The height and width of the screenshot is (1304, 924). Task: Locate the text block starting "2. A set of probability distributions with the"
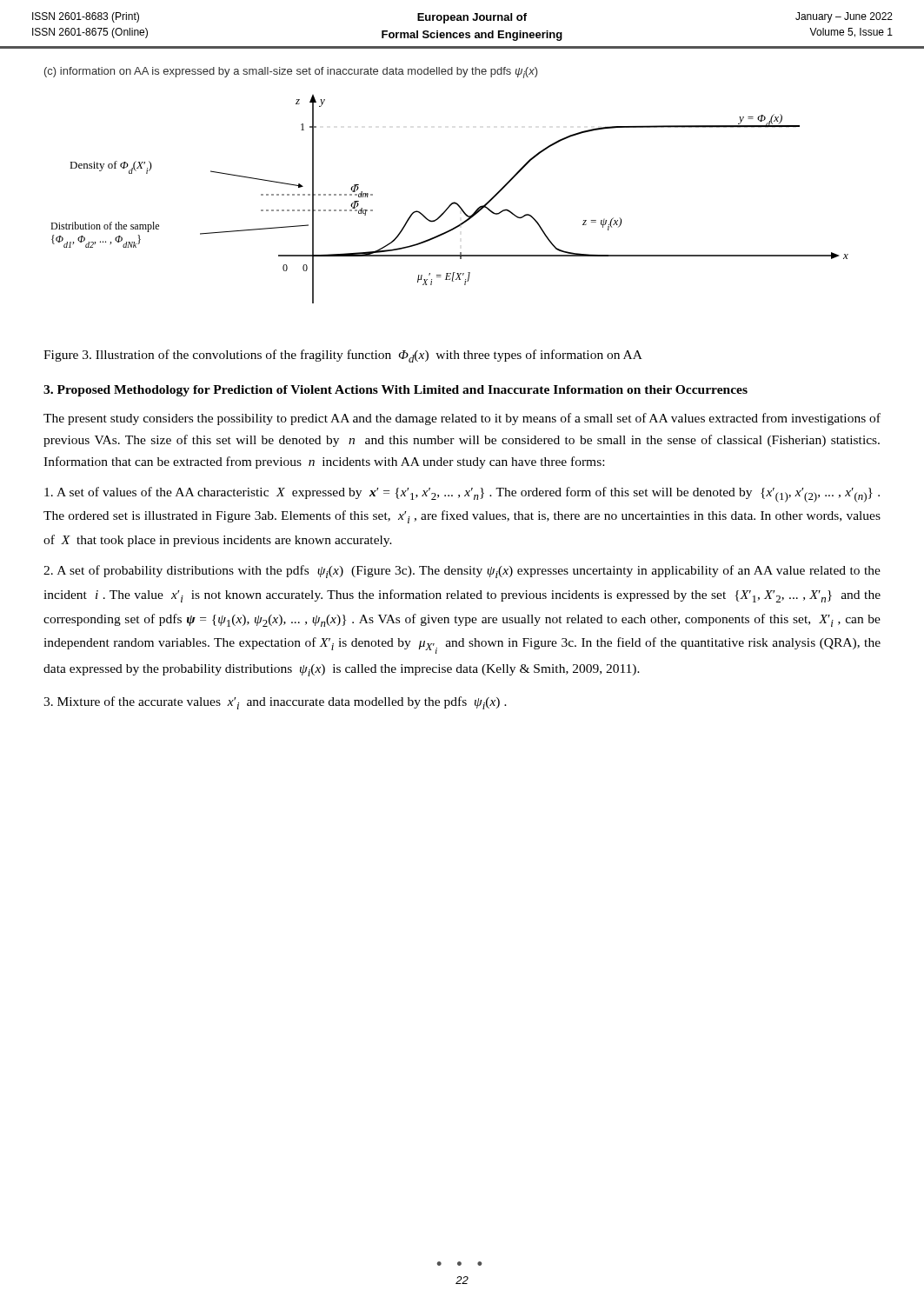click(x=462, y=621)
